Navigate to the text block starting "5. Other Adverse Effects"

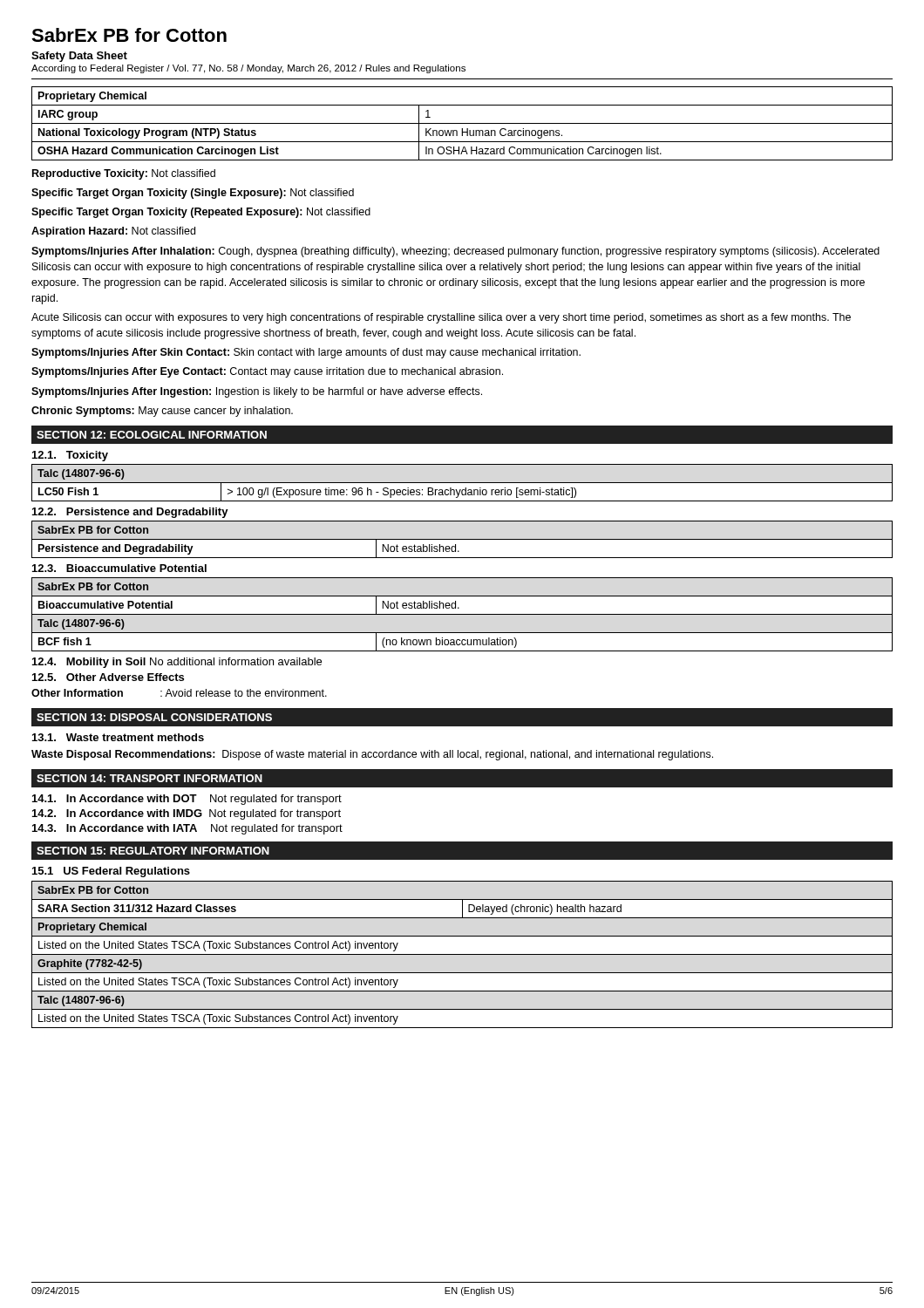point(108,677)
